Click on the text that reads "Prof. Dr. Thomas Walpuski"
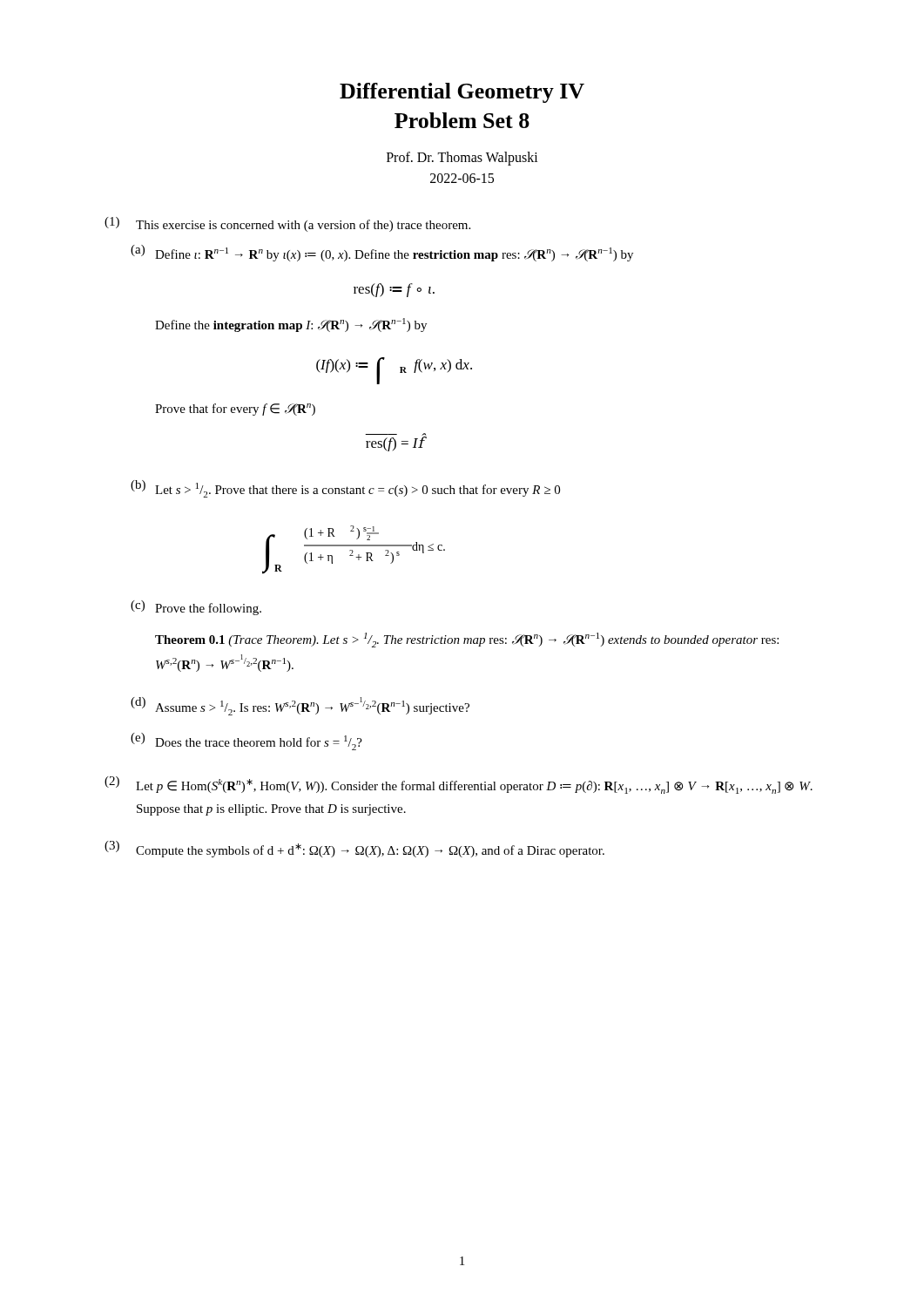 (x=462, y=157)
